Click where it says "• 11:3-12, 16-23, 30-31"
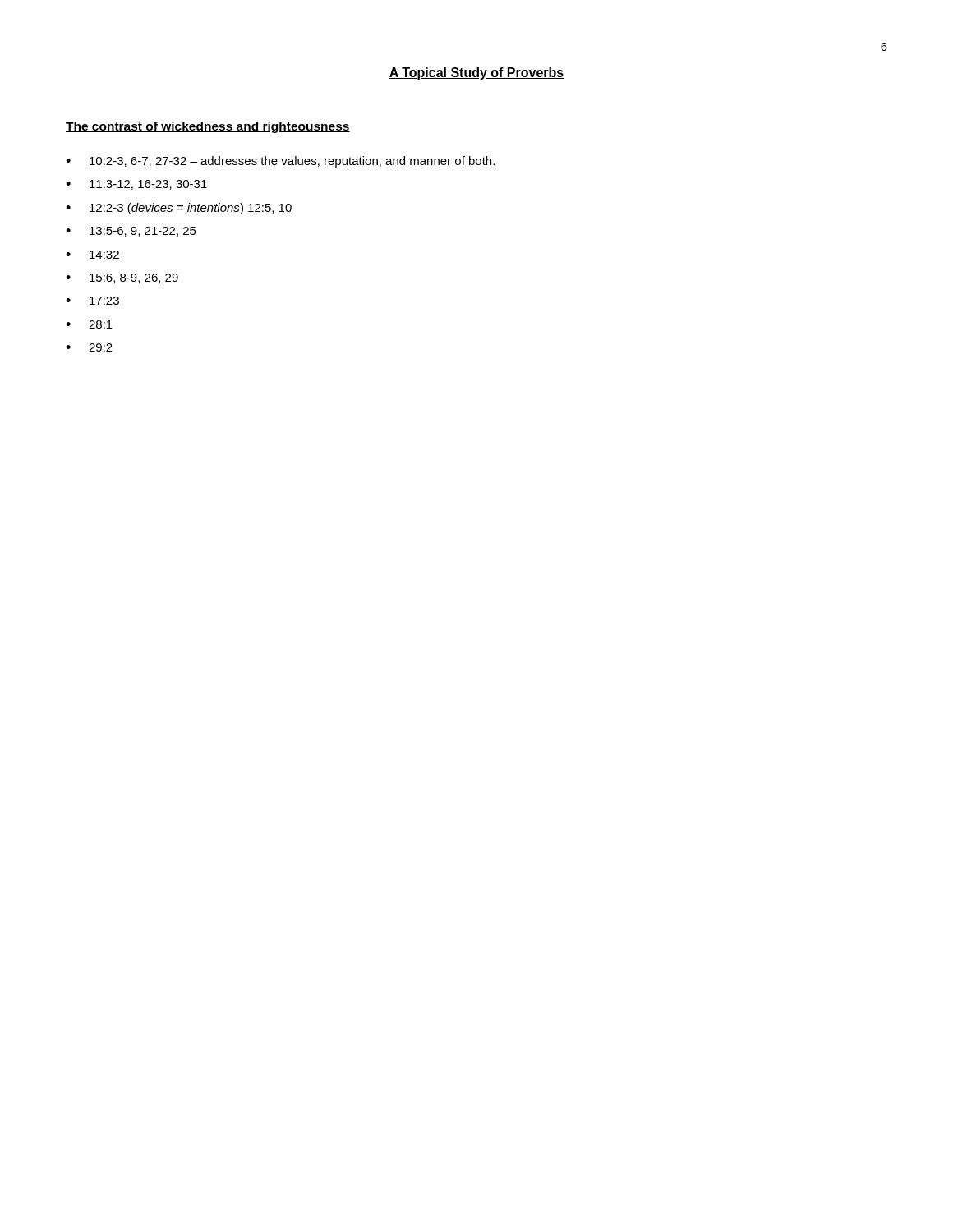953x1232 pixels. click(x=137, y=185)
